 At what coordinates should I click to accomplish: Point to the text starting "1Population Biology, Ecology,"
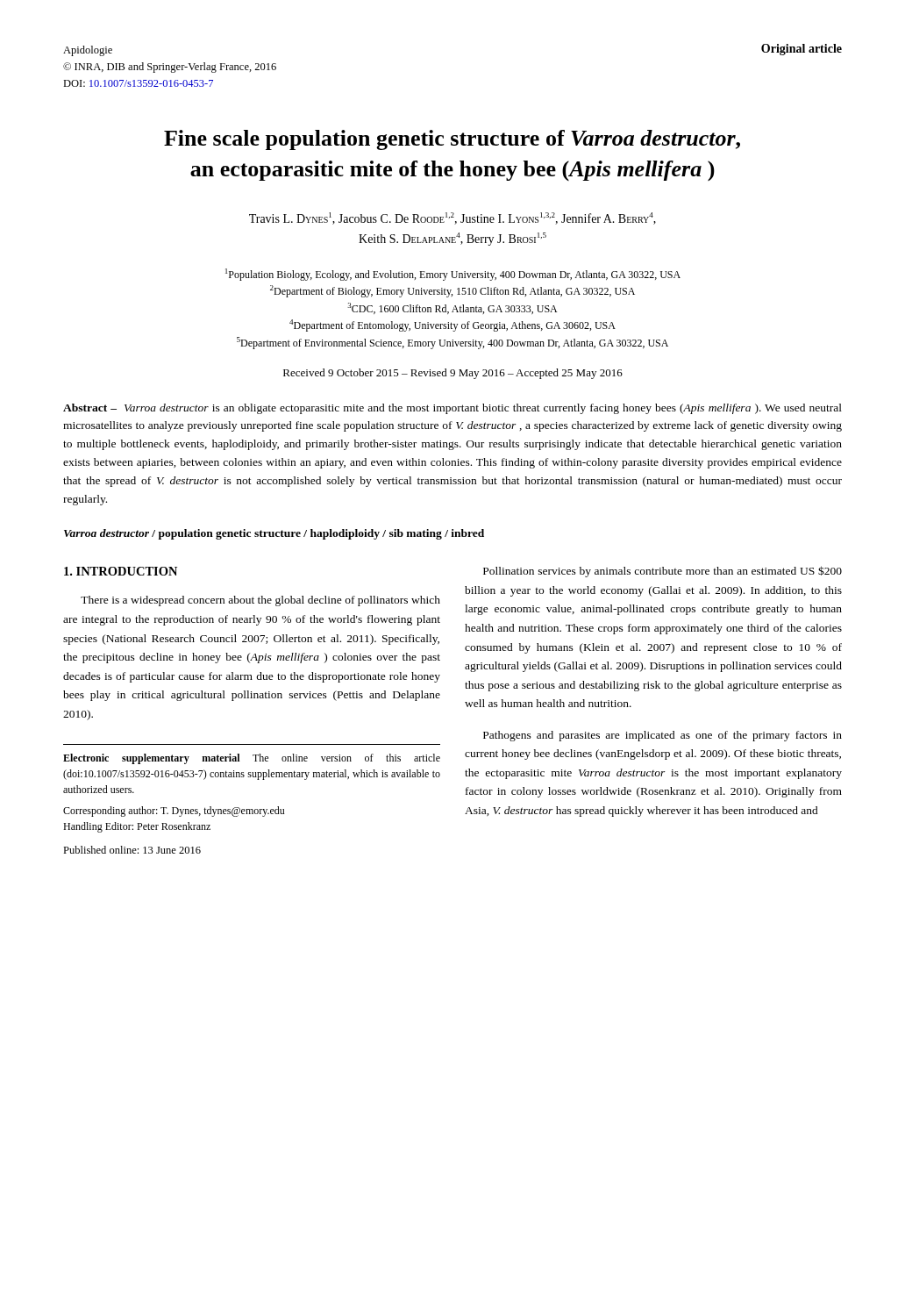tap(452, 308)
